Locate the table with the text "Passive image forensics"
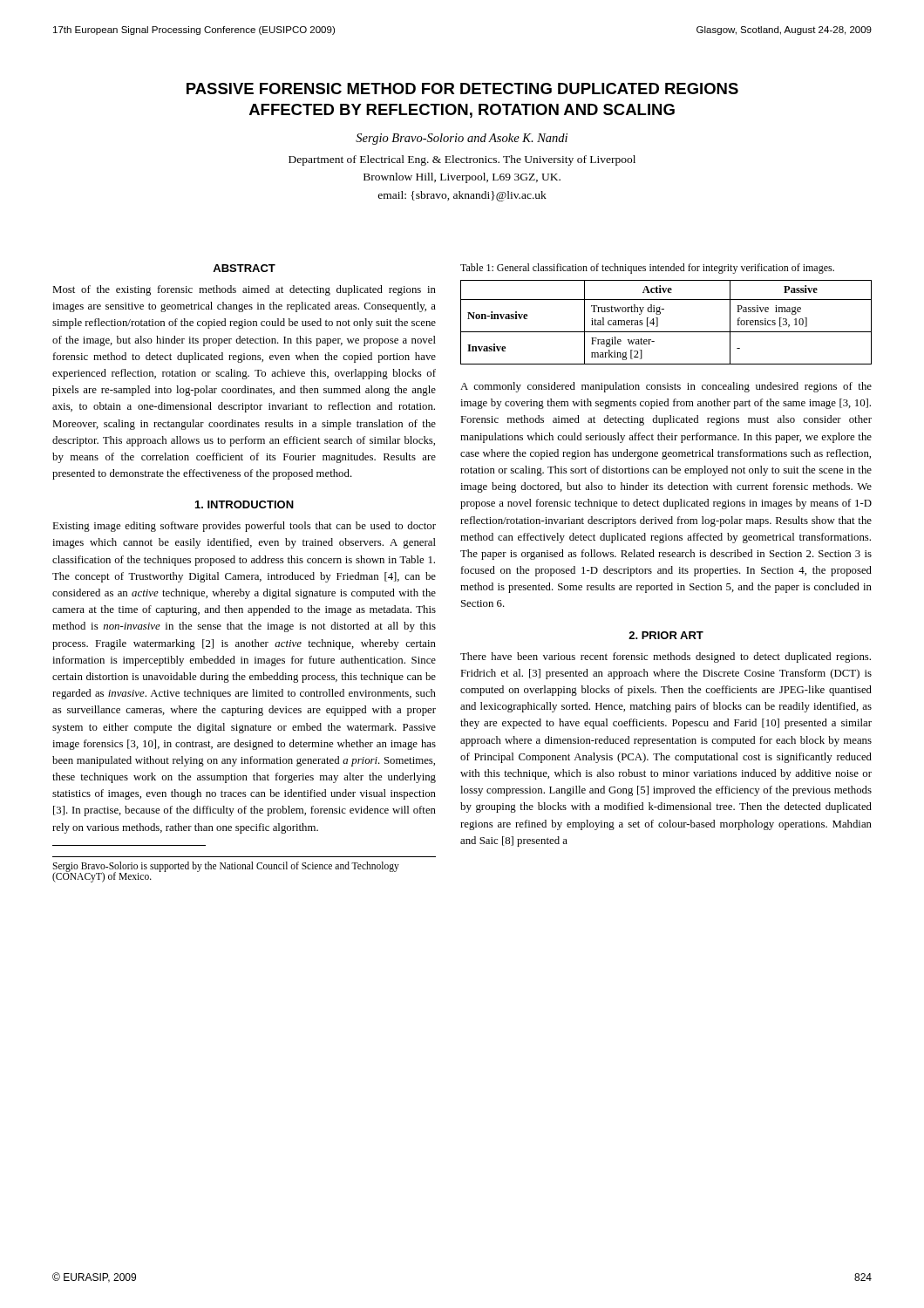The image size is (924, 1308). pyautogui.click(x=666, y=322)
